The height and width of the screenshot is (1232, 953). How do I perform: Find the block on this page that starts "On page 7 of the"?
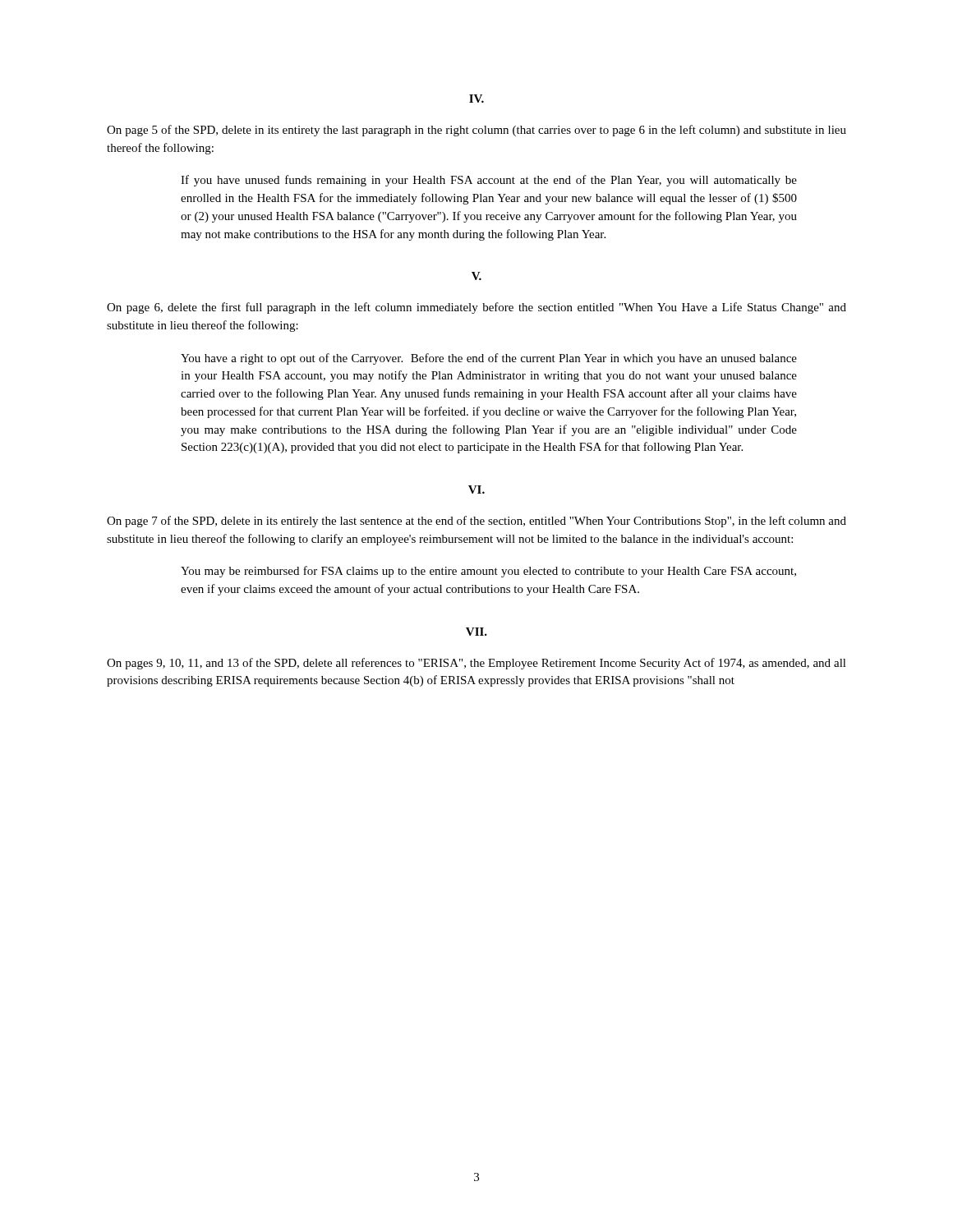point(476,529)
